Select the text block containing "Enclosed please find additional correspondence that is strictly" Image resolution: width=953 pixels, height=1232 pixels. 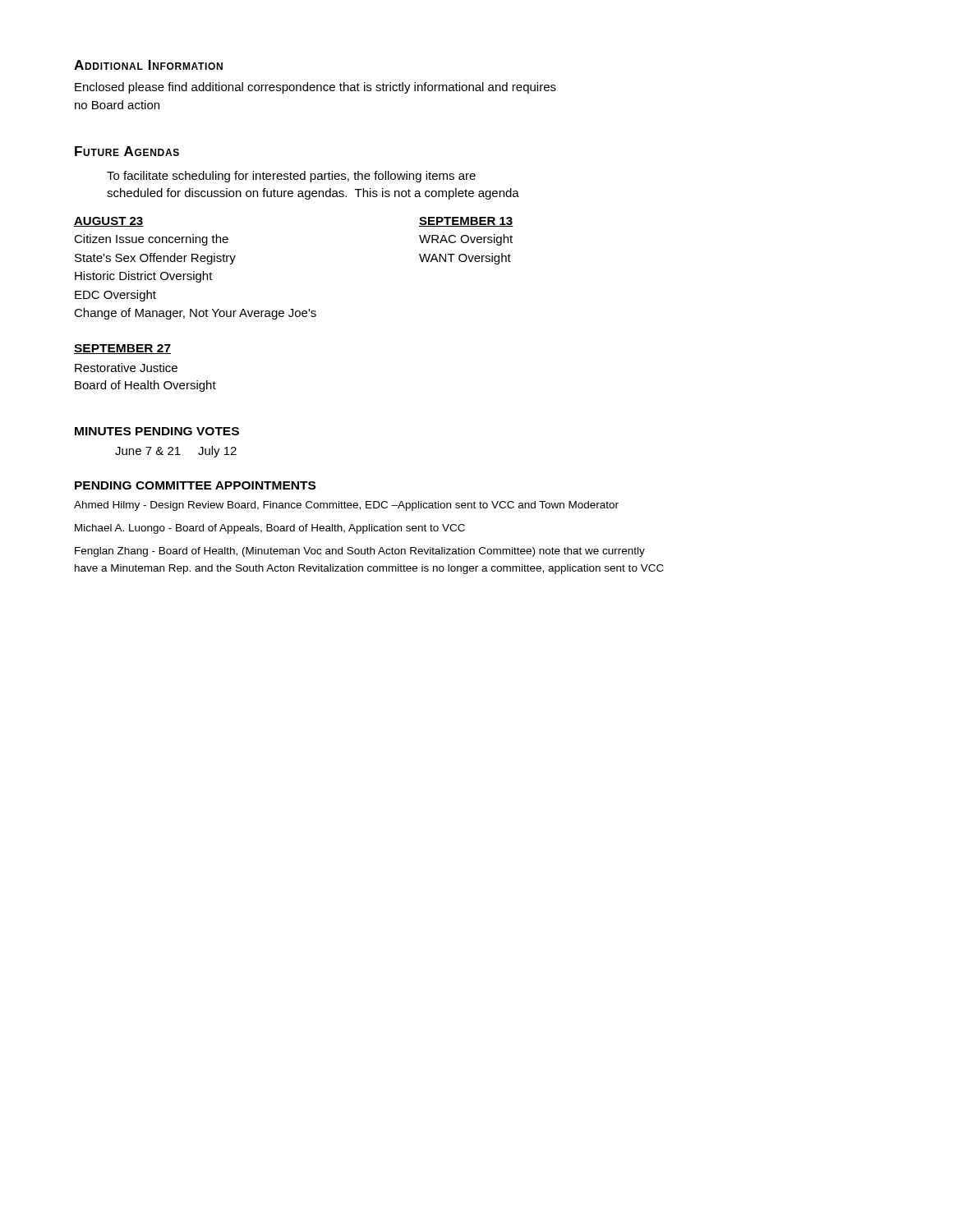315,96
